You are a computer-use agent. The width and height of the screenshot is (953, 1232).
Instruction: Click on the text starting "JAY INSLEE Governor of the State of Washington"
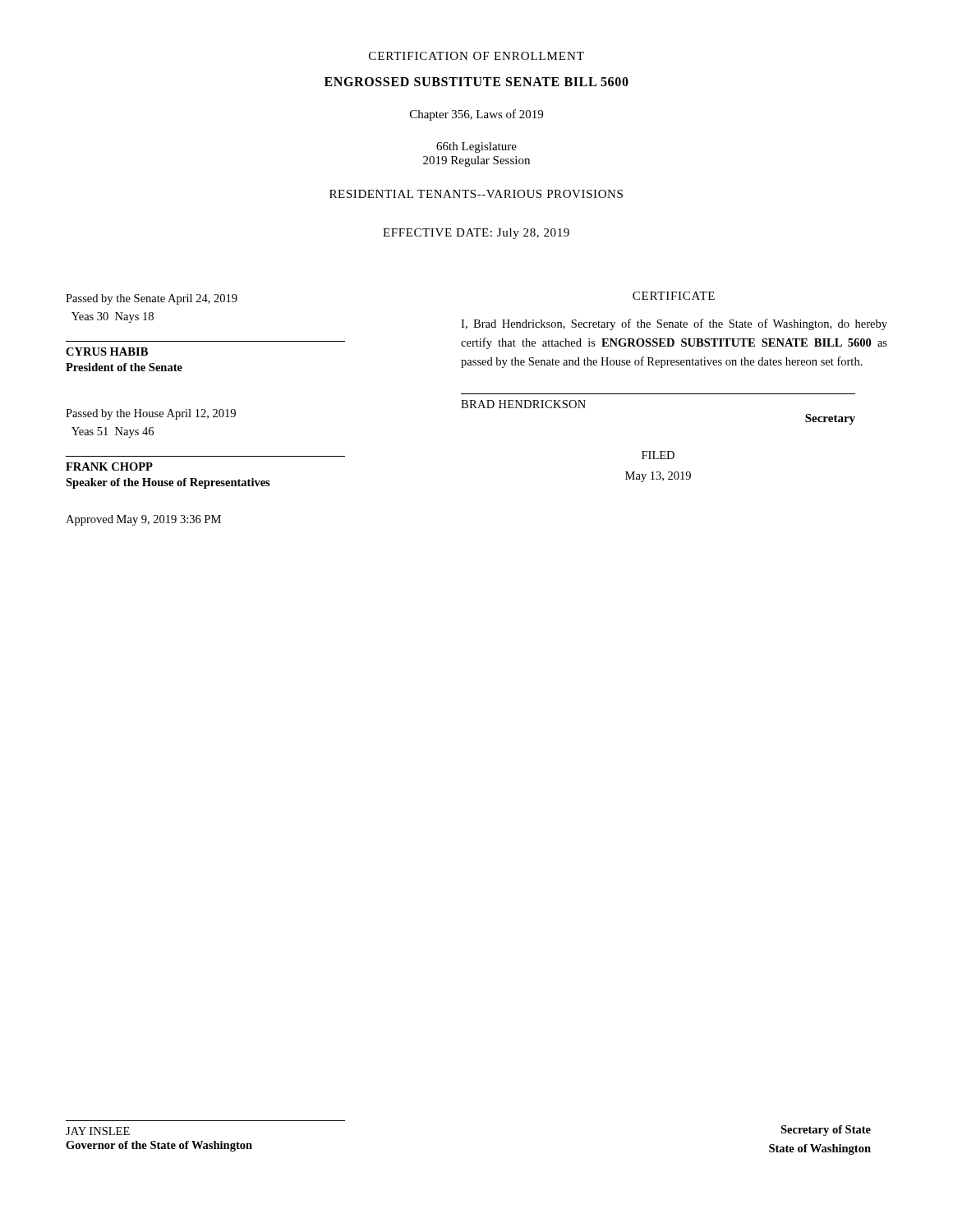(x=242, y=1136)
